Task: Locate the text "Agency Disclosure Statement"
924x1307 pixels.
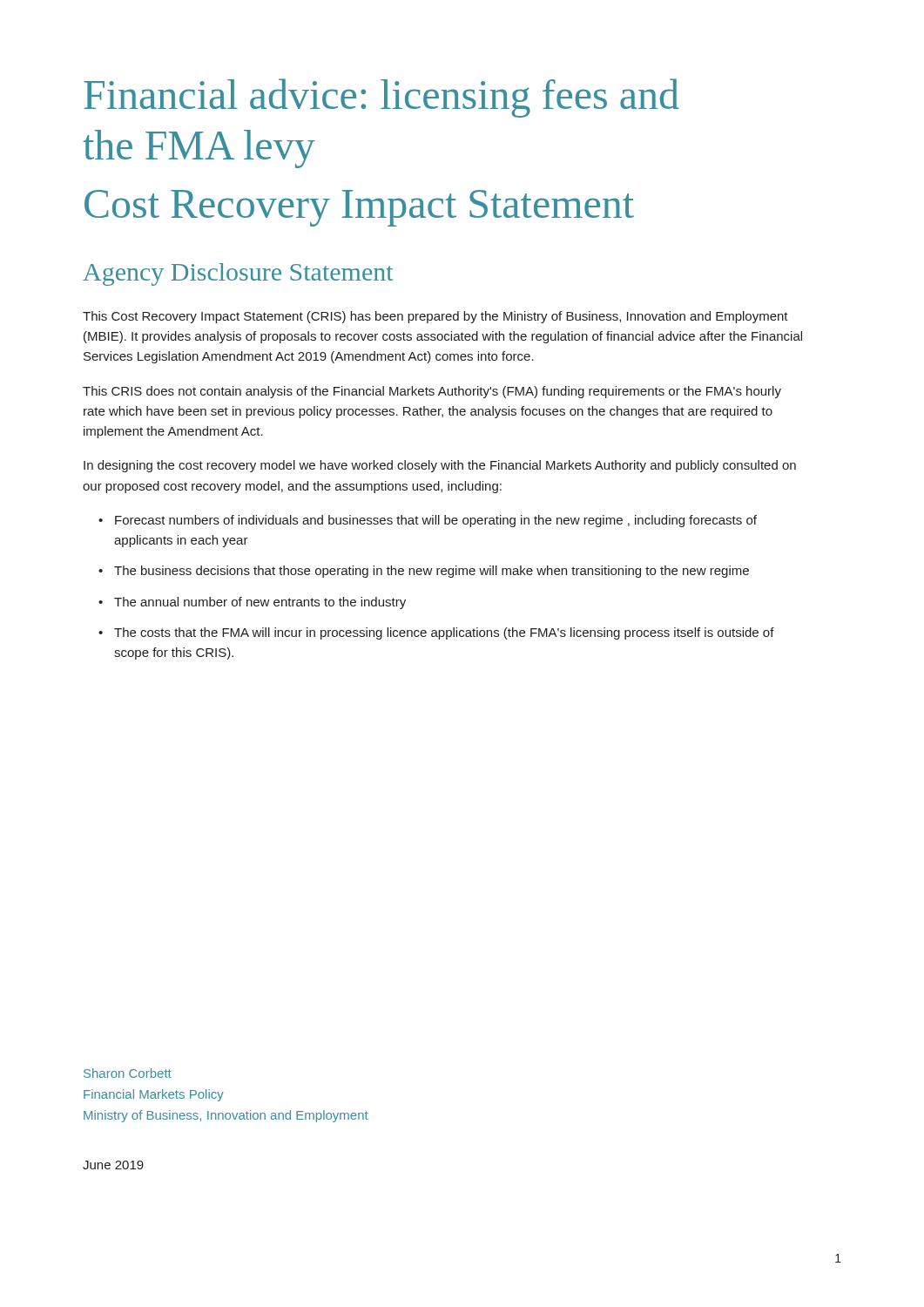Action: [x=238, y=274]
